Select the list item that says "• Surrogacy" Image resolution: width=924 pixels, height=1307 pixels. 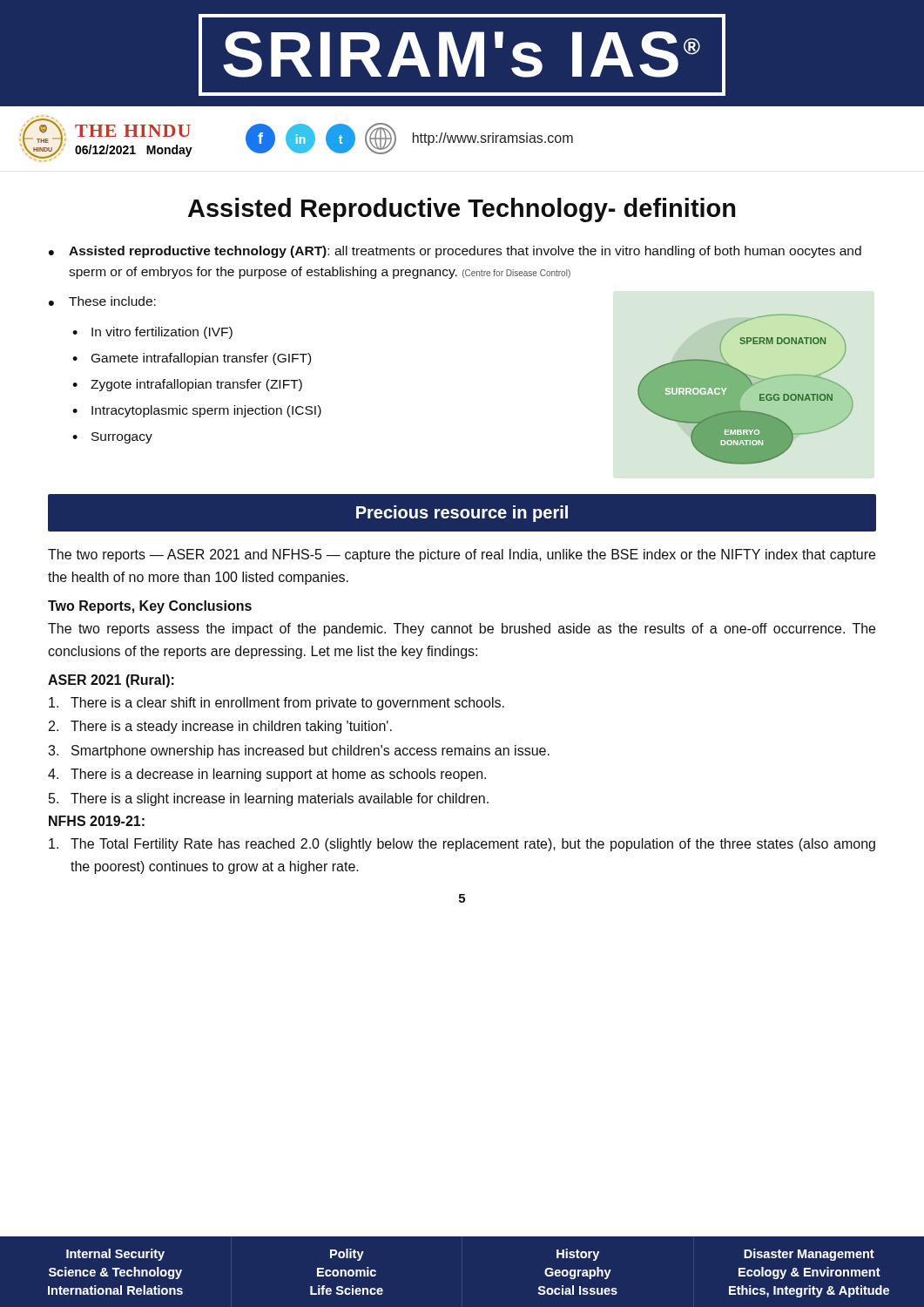pos(112,438)
